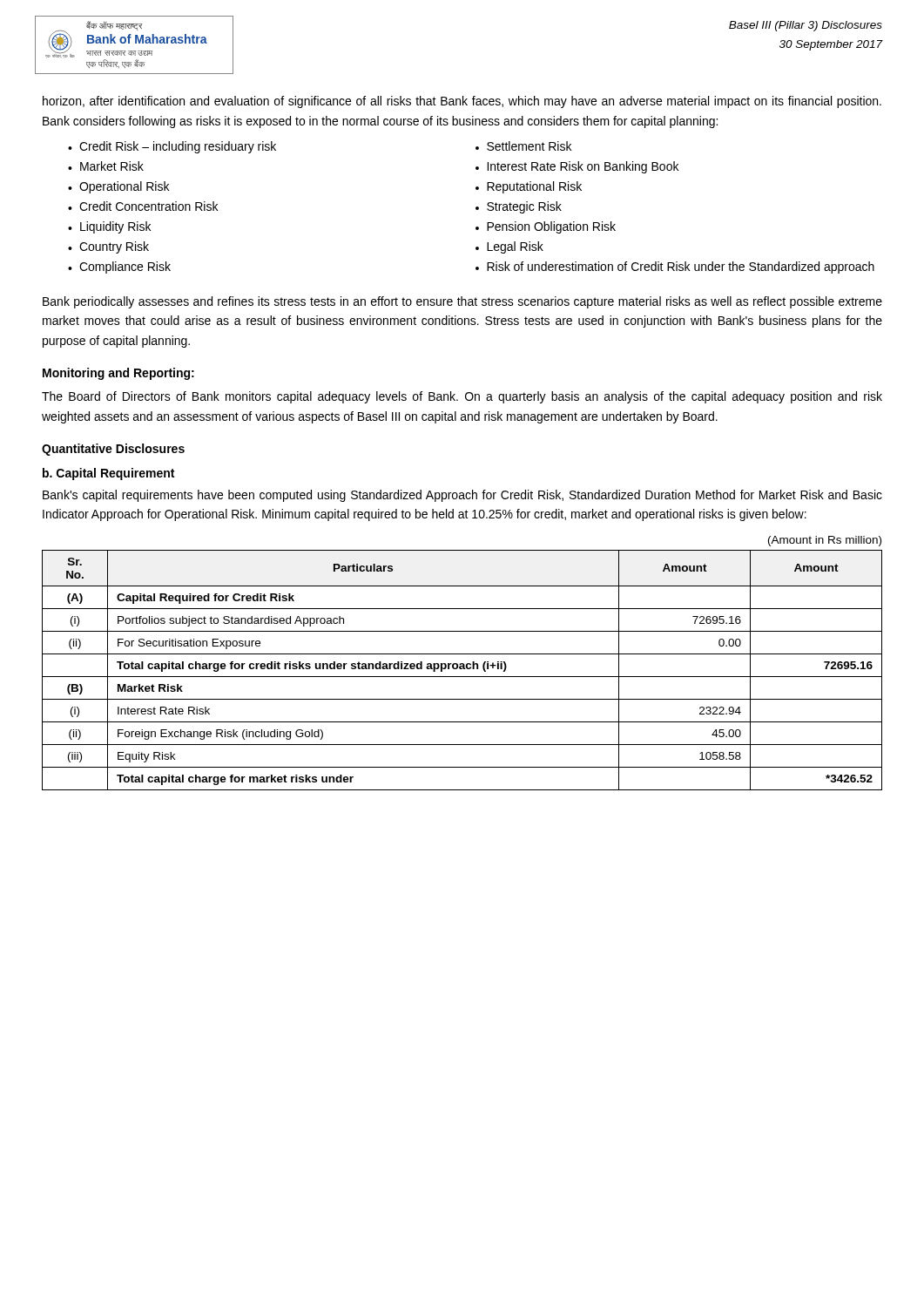This screenshot has height=1307, width=924.
Task: Click on the list item that reads "•Compliance Risk"
Action: click(x=119, y=267)
